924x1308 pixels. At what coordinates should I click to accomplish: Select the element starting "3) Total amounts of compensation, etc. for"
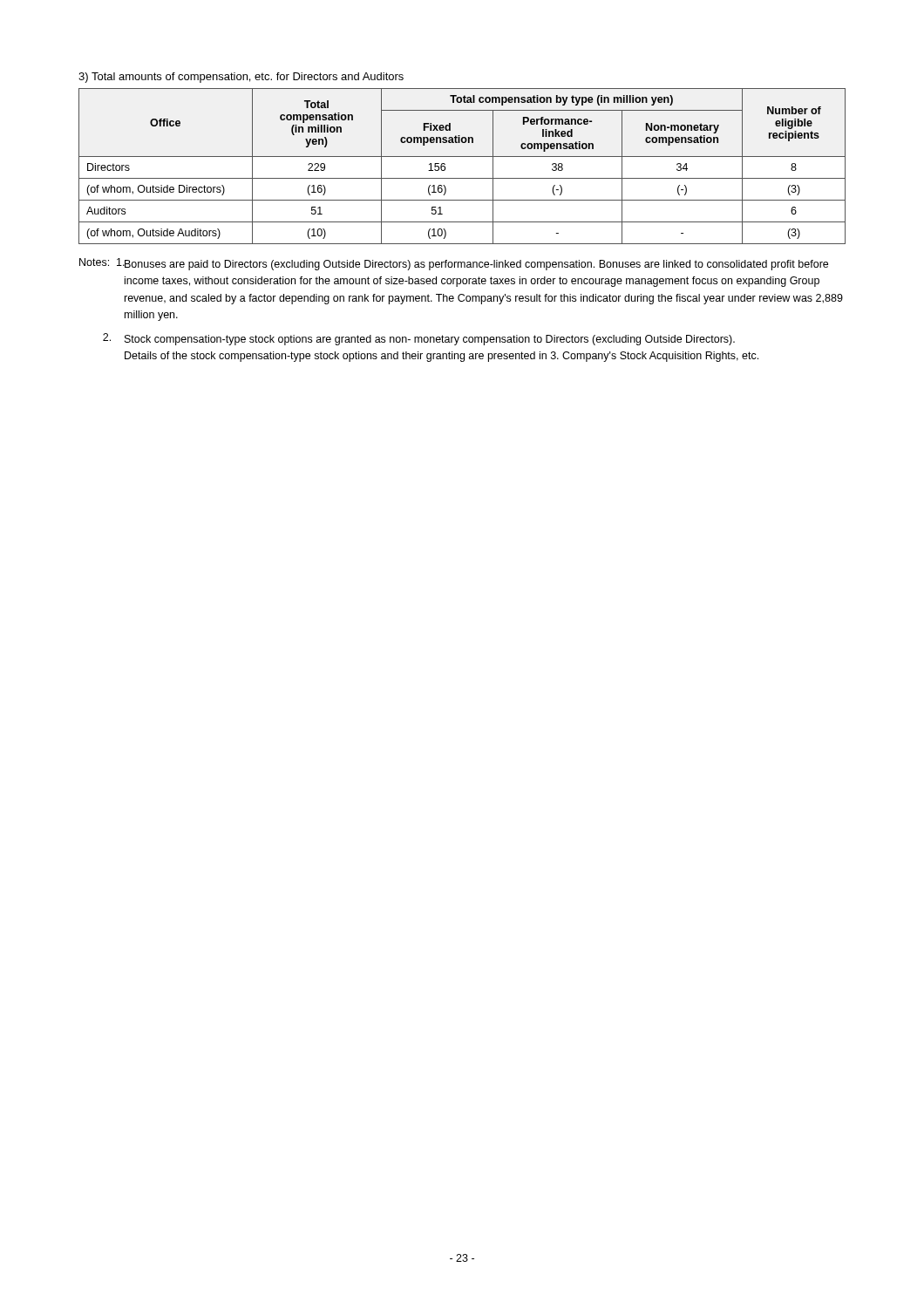pyautogui.click(x=241, y=76)
